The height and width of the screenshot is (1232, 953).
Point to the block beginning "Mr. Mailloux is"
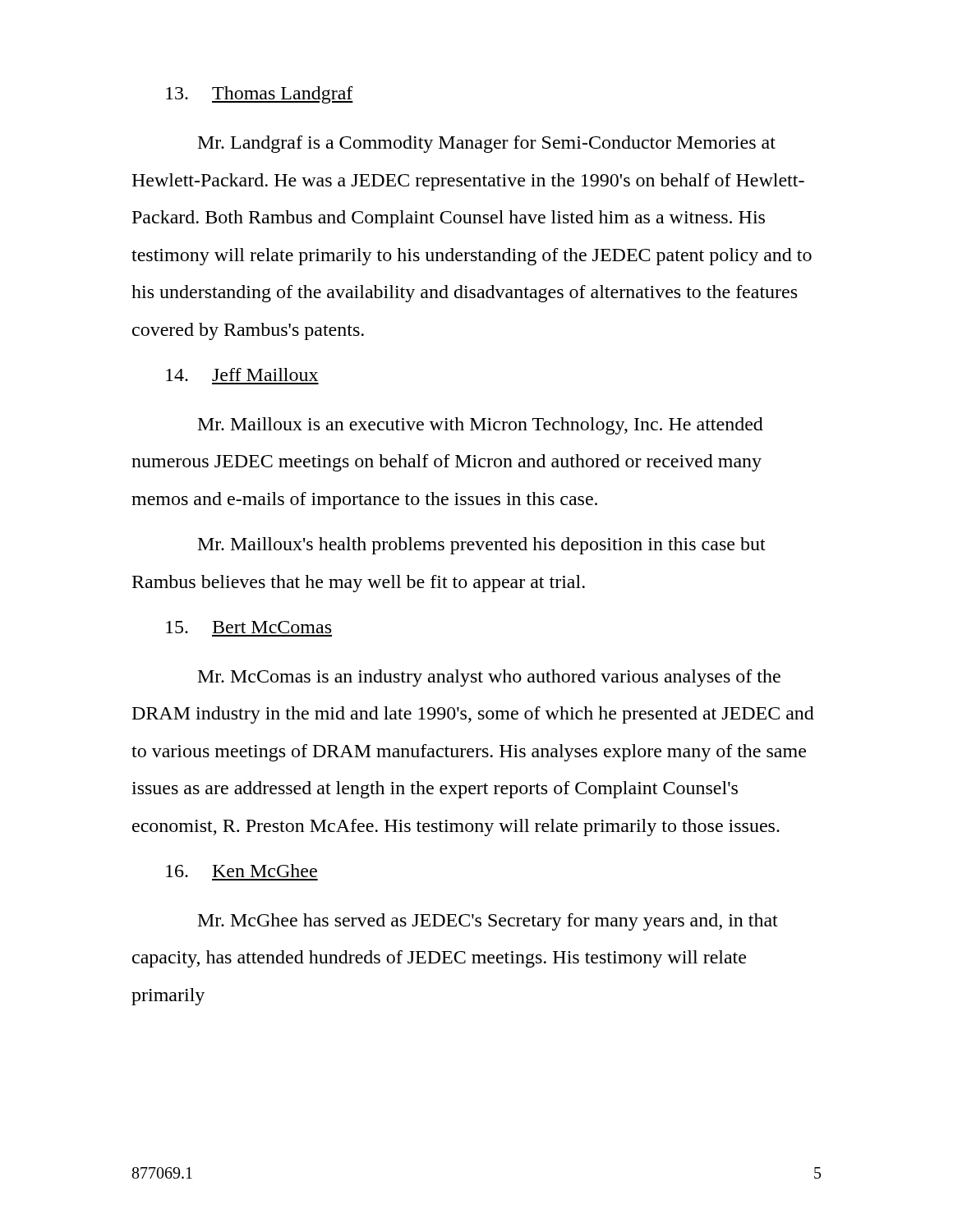tap(476, 462)
